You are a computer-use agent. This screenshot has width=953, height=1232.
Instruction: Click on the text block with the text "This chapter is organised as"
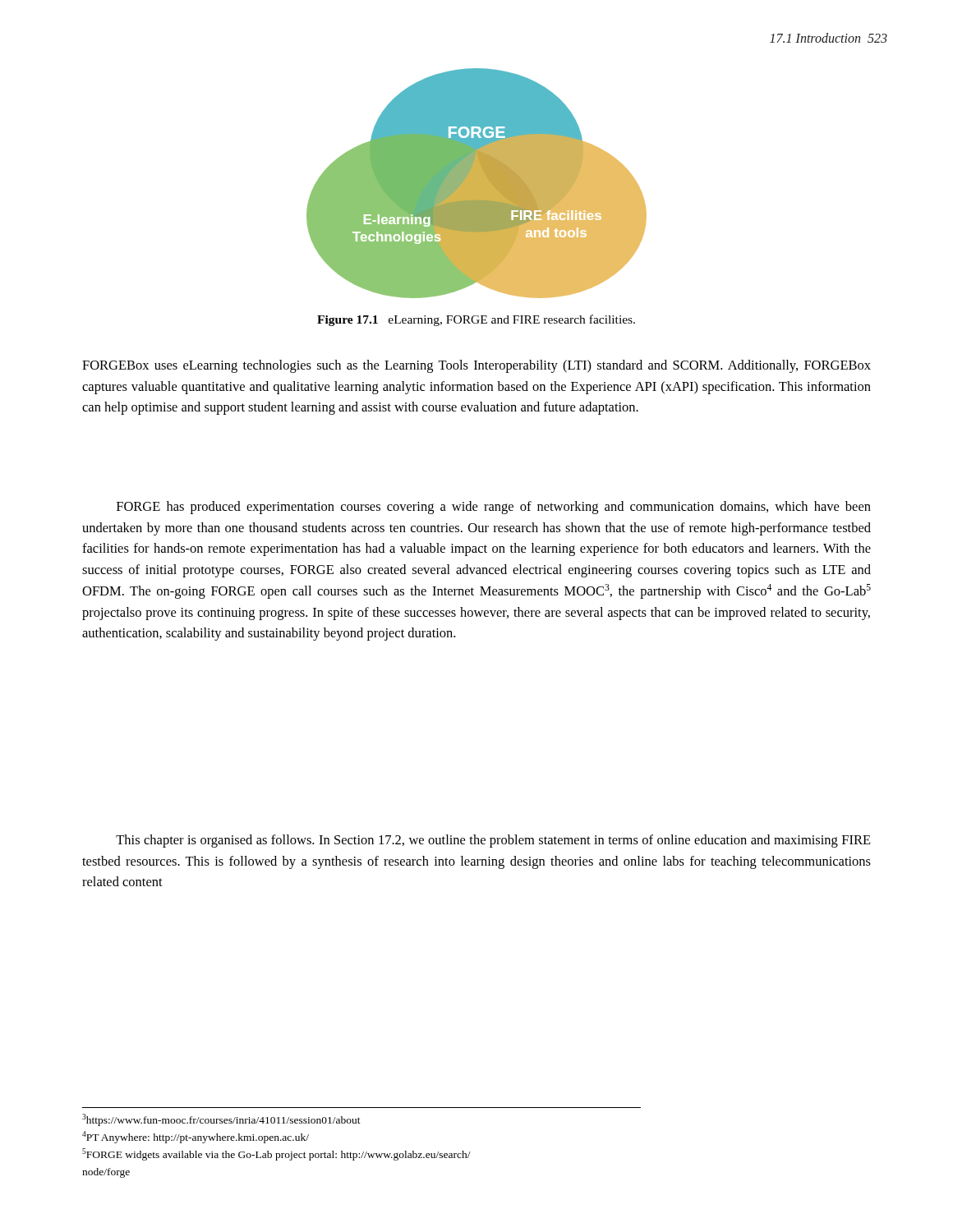476,861
